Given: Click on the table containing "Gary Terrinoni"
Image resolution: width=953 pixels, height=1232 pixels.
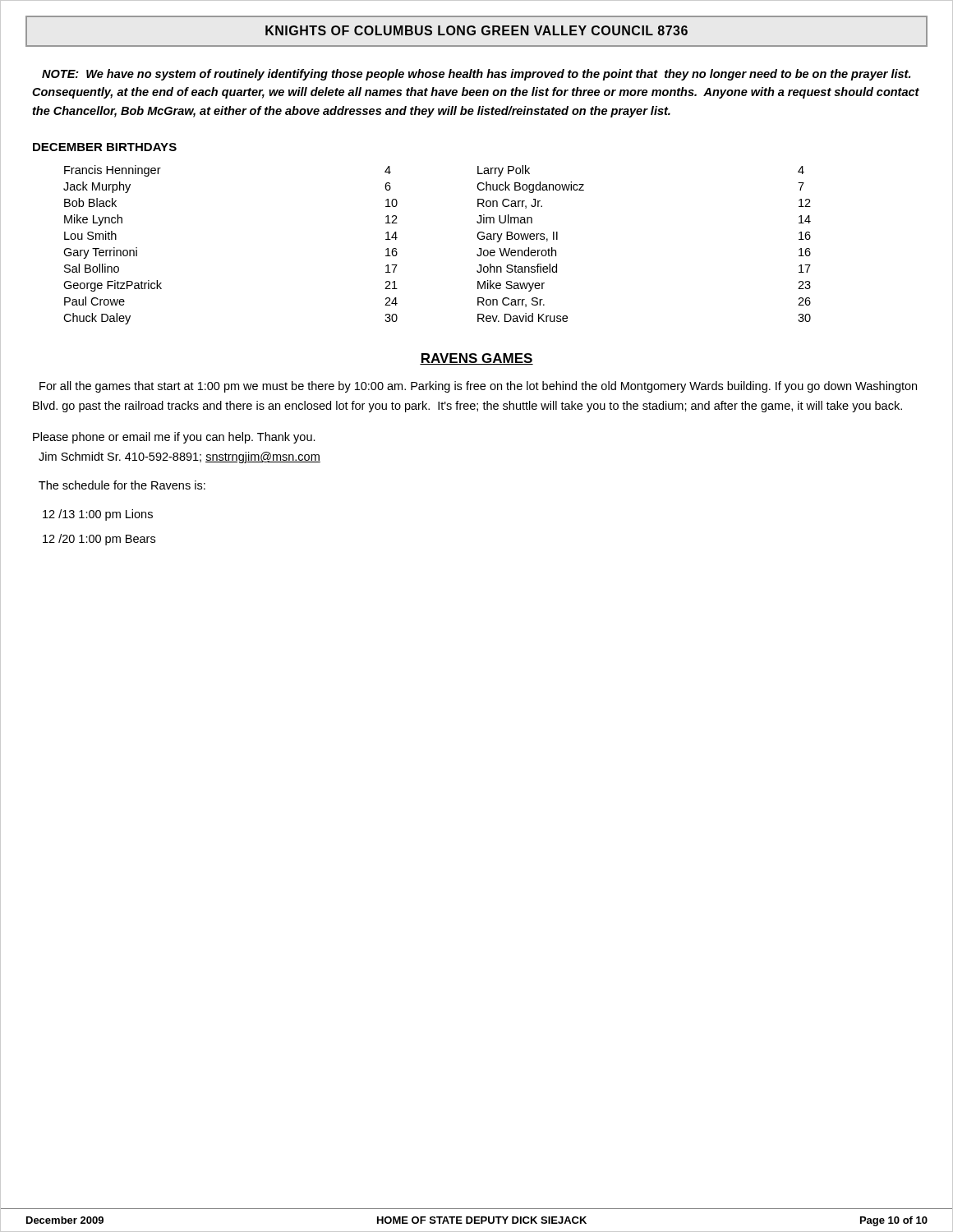Looking at the screenshot, I should pos(476,244).
